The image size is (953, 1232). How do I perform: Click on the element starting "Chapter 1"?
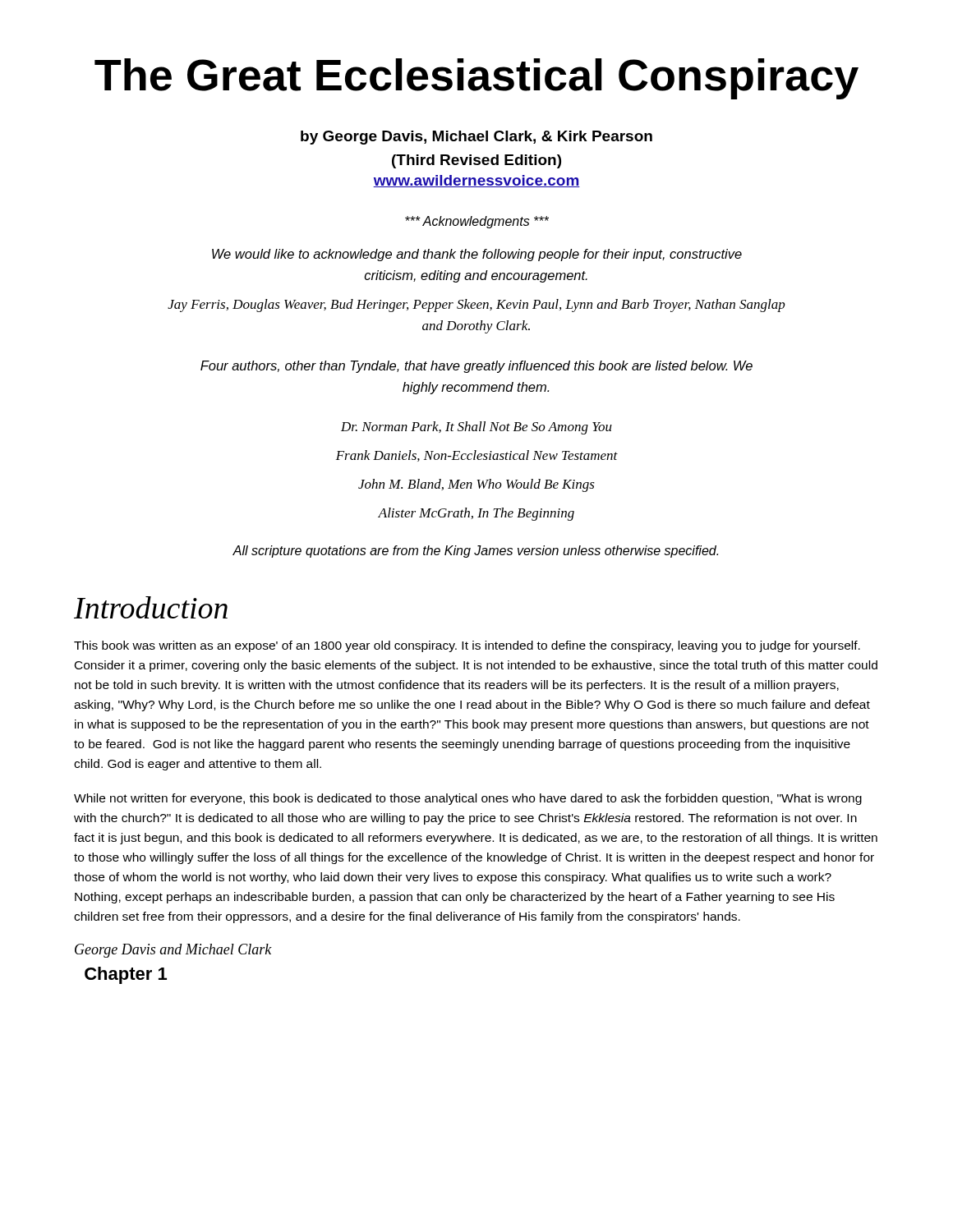point(126,975)
